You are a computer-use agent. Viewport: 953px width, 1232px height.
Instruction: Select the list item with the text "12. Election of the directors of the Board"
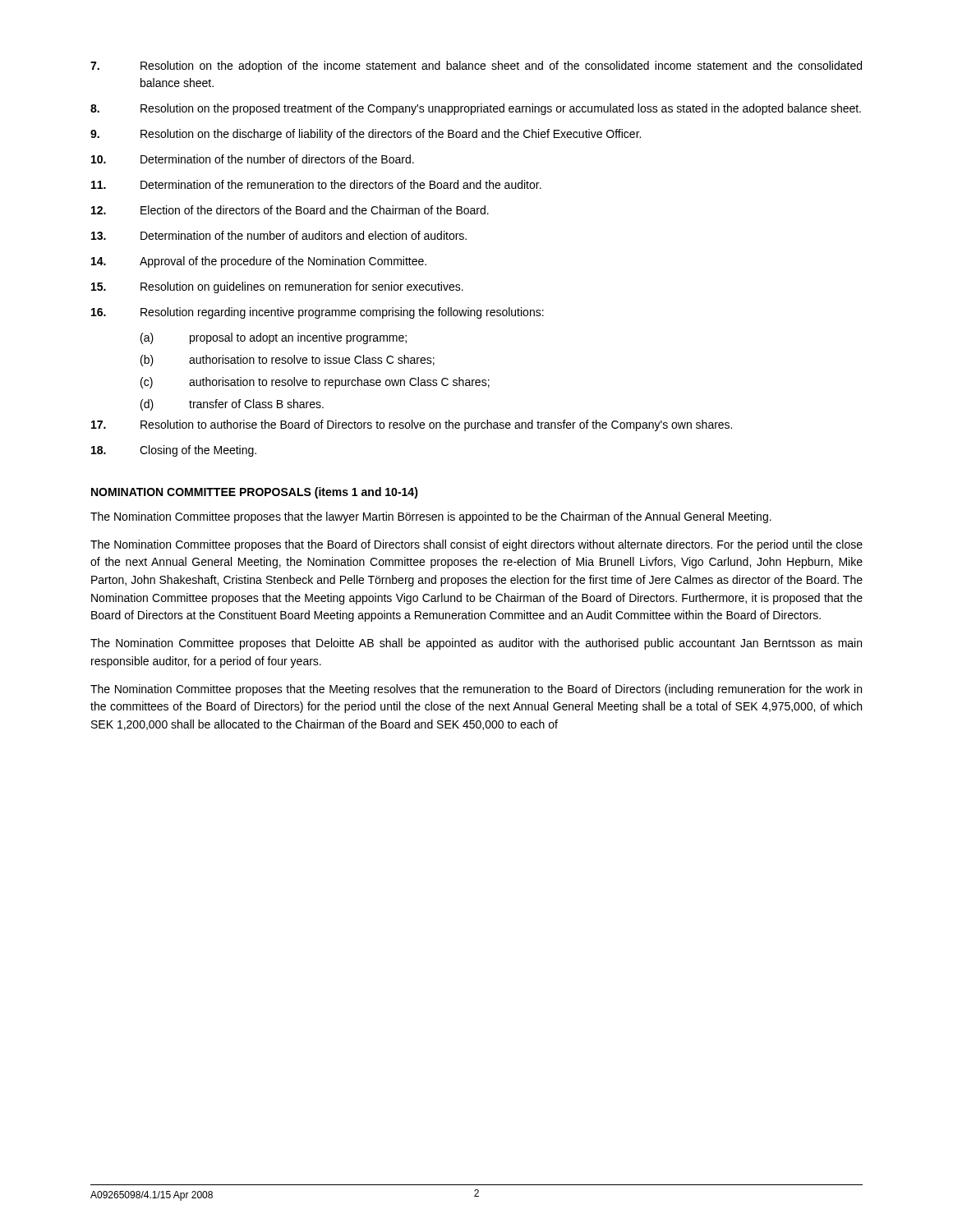pos(476,211)
